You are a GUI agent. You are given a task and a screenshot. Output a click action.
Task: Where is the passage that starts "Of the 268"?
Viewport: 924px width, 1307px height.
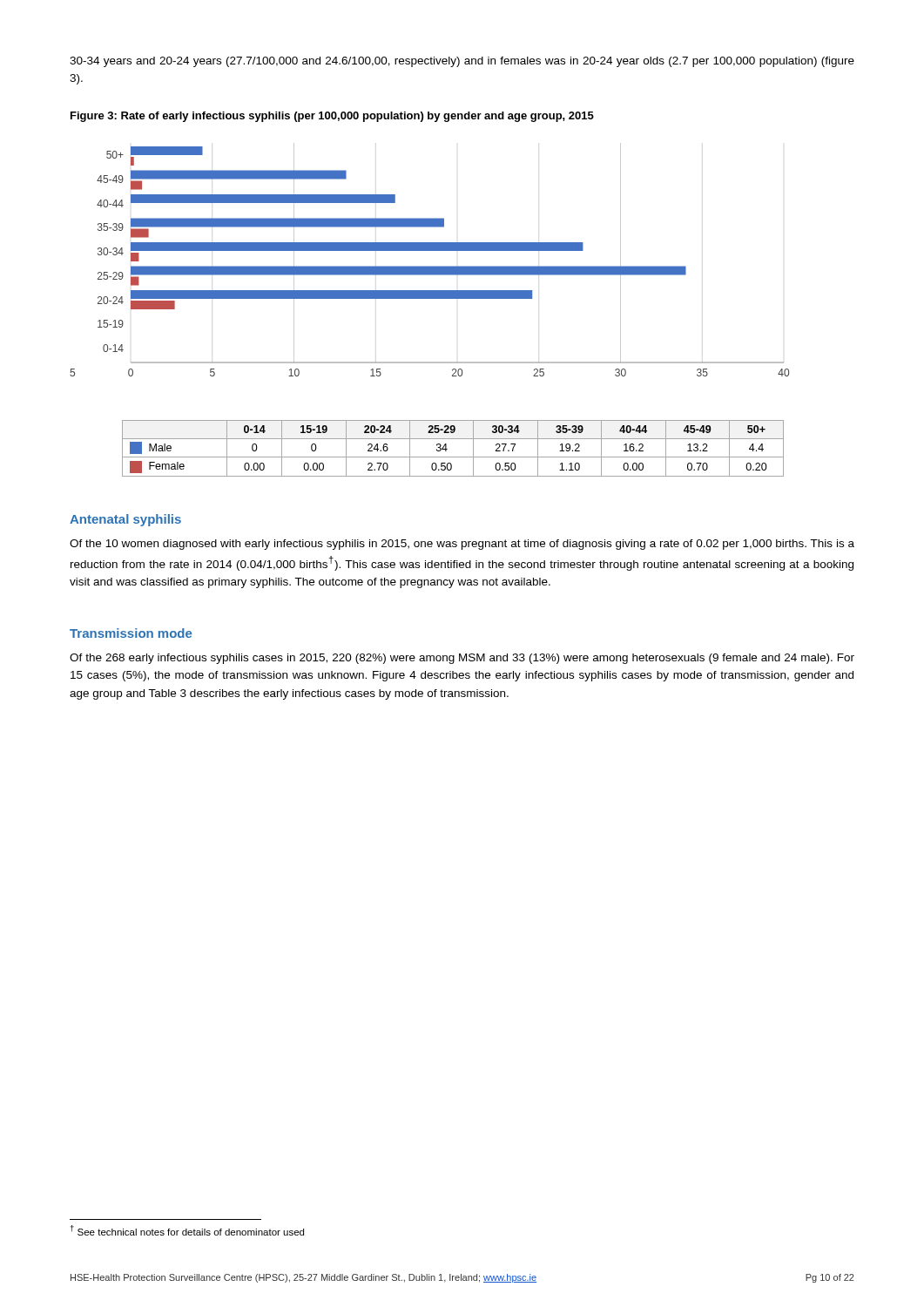point(462,675)
